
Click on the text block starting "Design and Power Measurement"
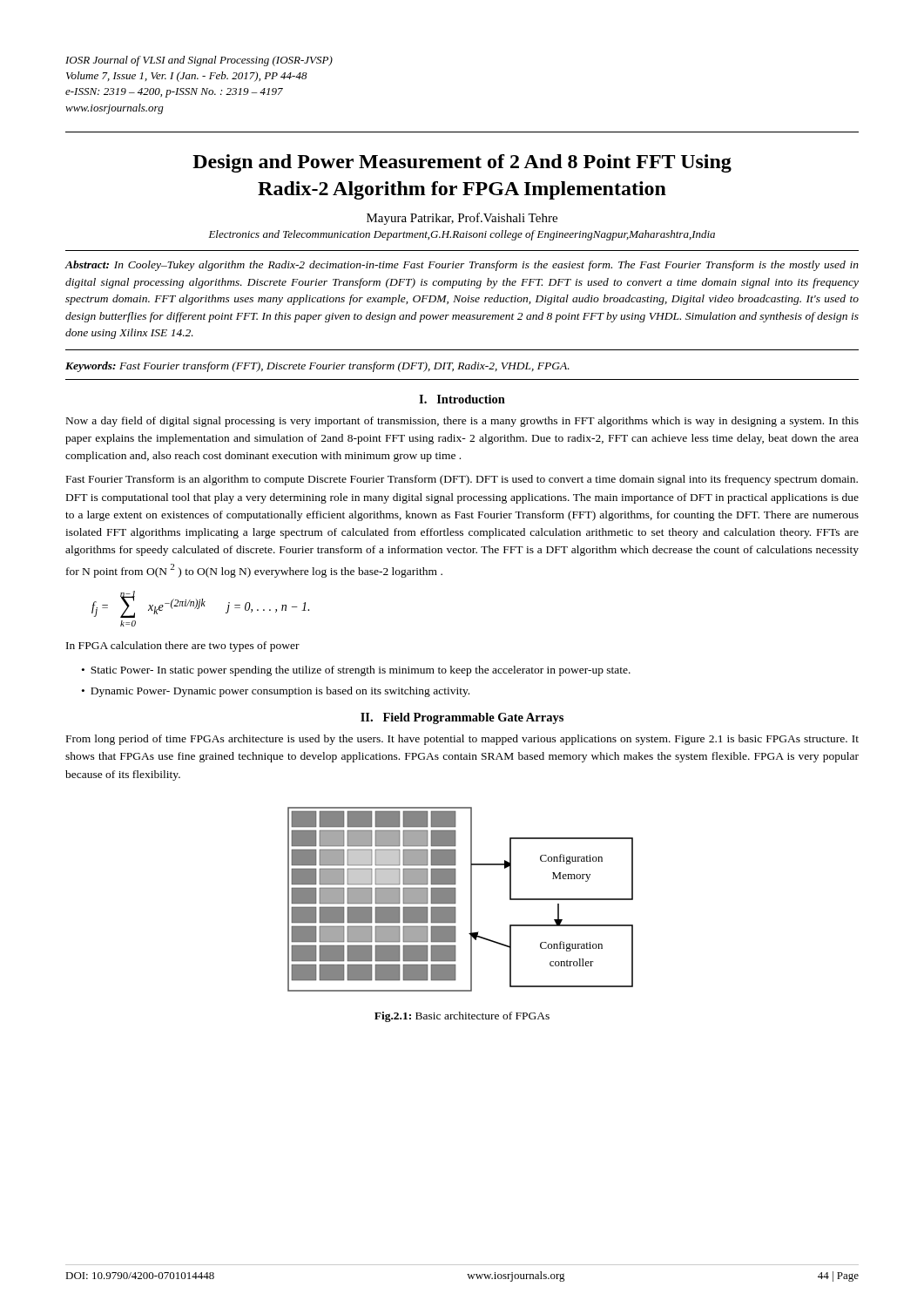462,175
